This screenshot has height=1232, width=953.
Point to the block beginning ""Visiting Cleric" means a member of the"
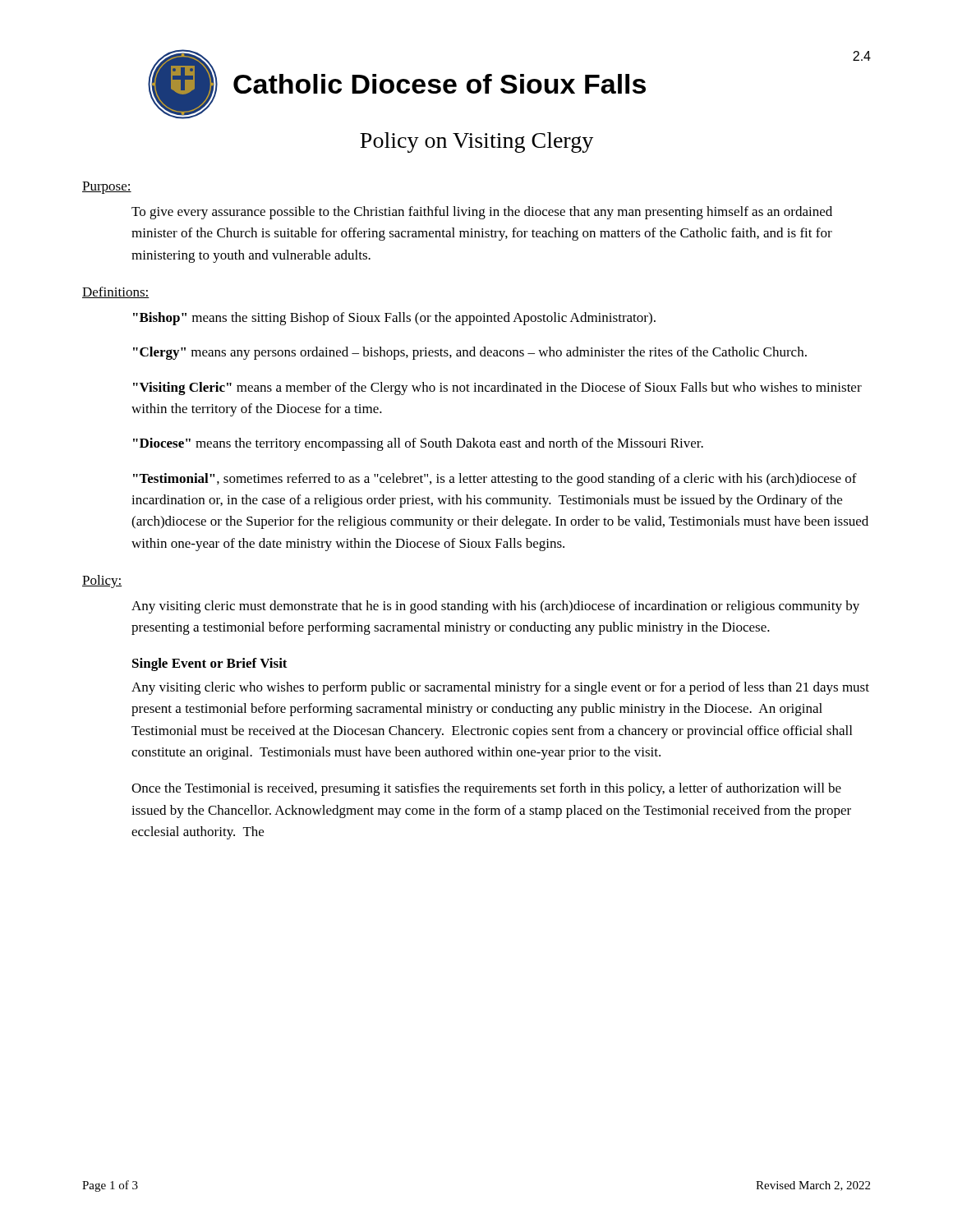coord(501,398)
